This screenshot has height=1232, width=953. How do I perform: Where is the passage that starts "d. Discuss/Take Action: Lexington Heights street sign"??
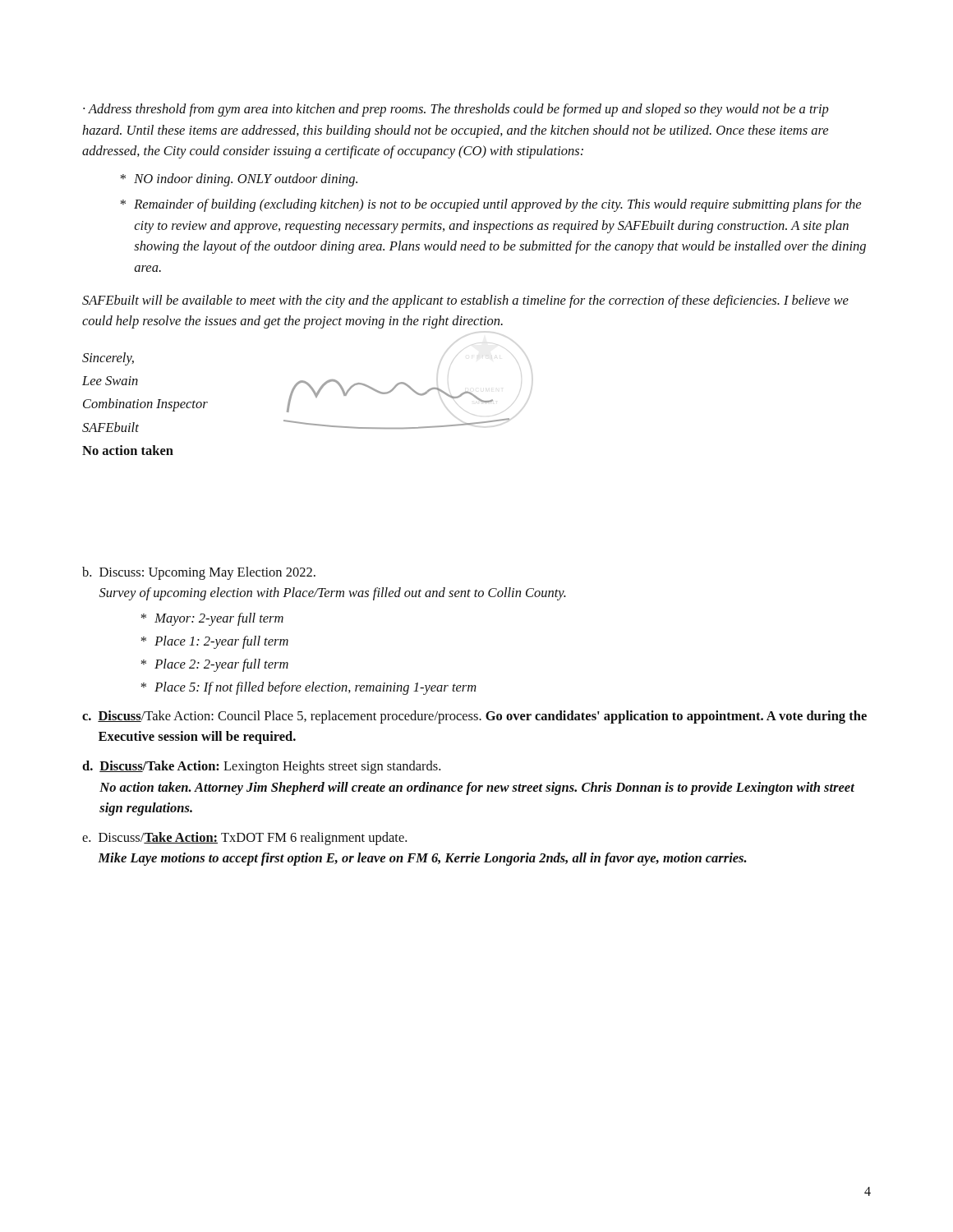[x=476, y=787]
